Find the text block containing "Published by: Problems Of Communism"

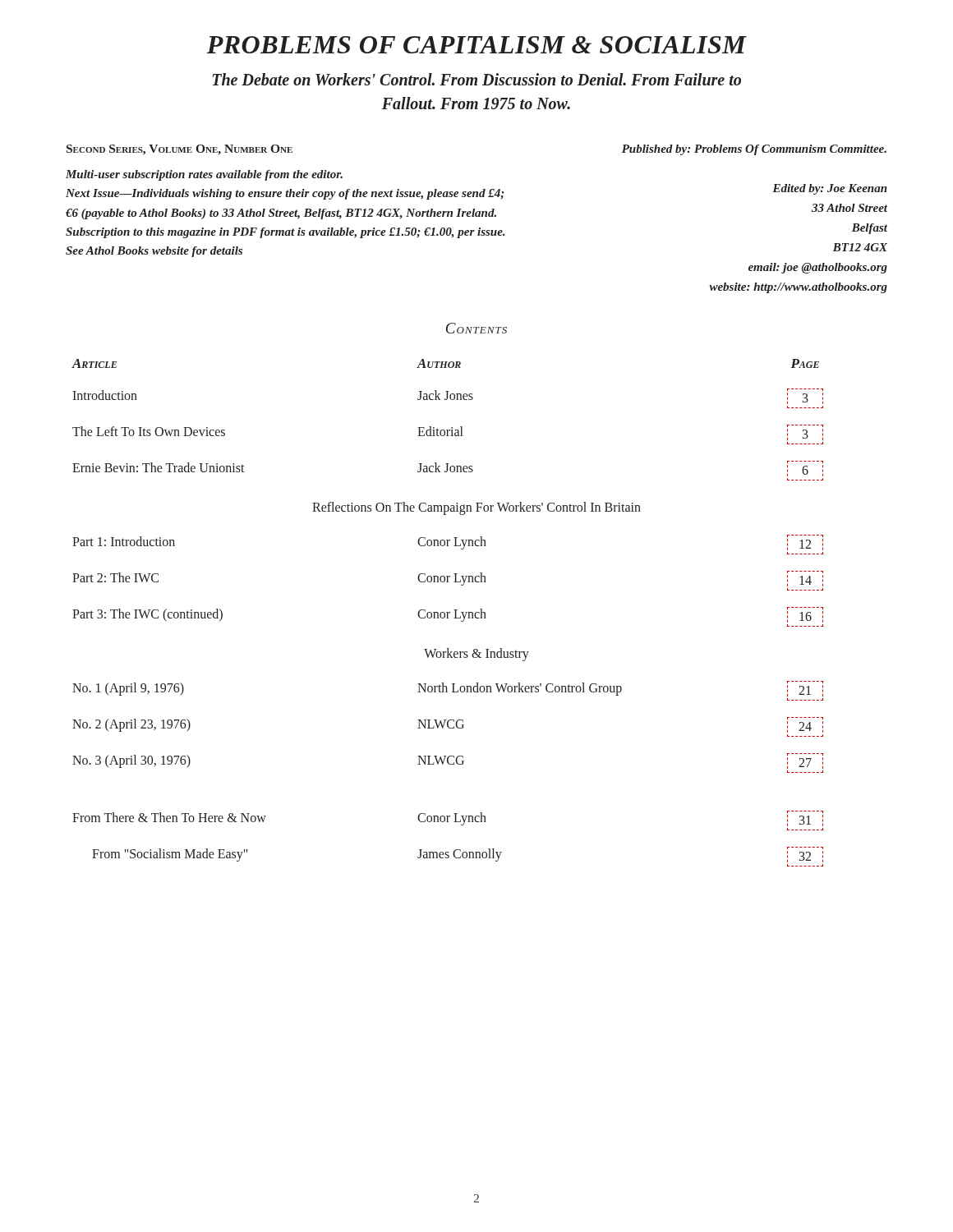pyautogui.click(x=754, y=150)
